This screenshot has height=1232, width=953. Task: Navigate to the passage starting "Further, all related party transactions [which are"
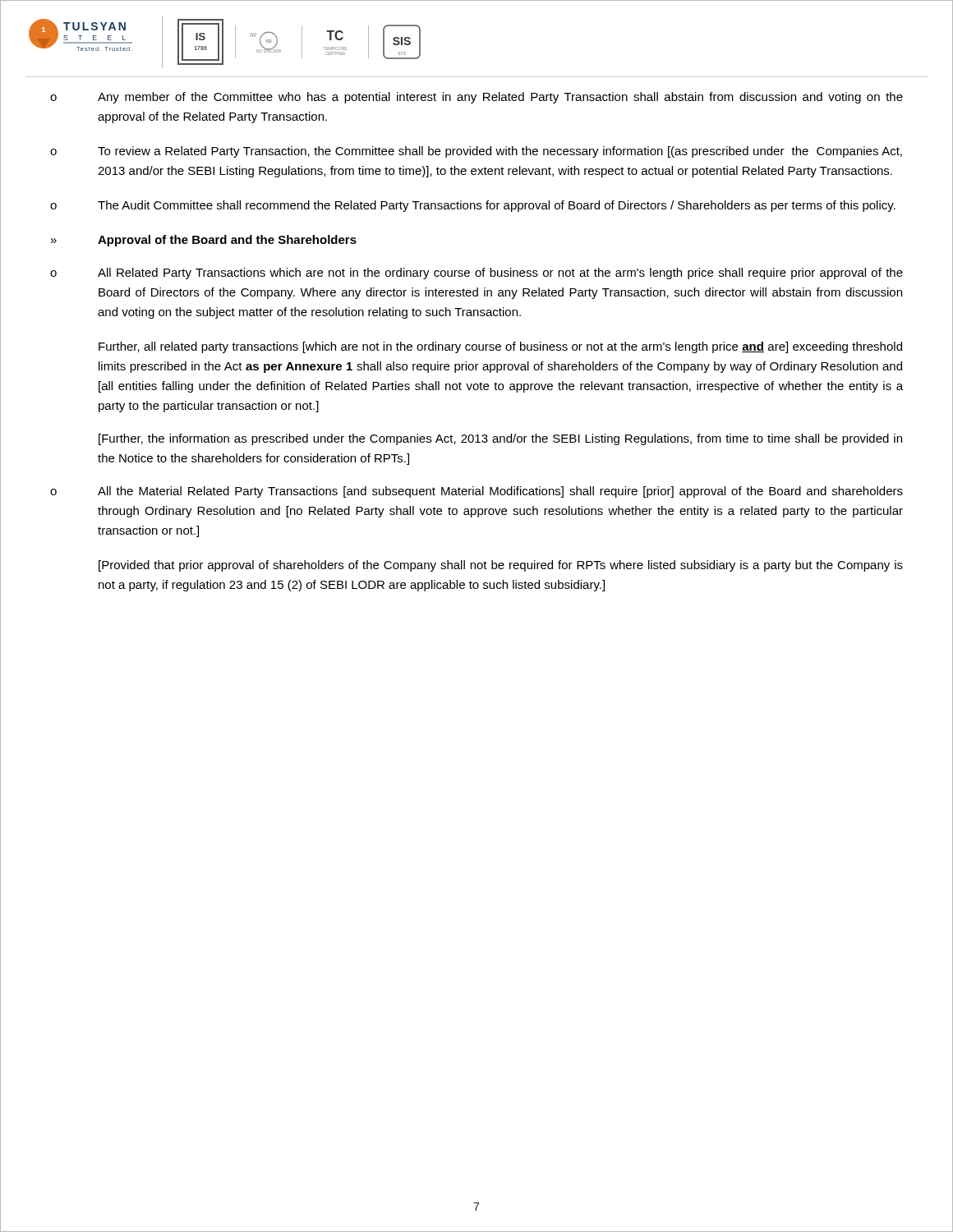tap(500, 376)
